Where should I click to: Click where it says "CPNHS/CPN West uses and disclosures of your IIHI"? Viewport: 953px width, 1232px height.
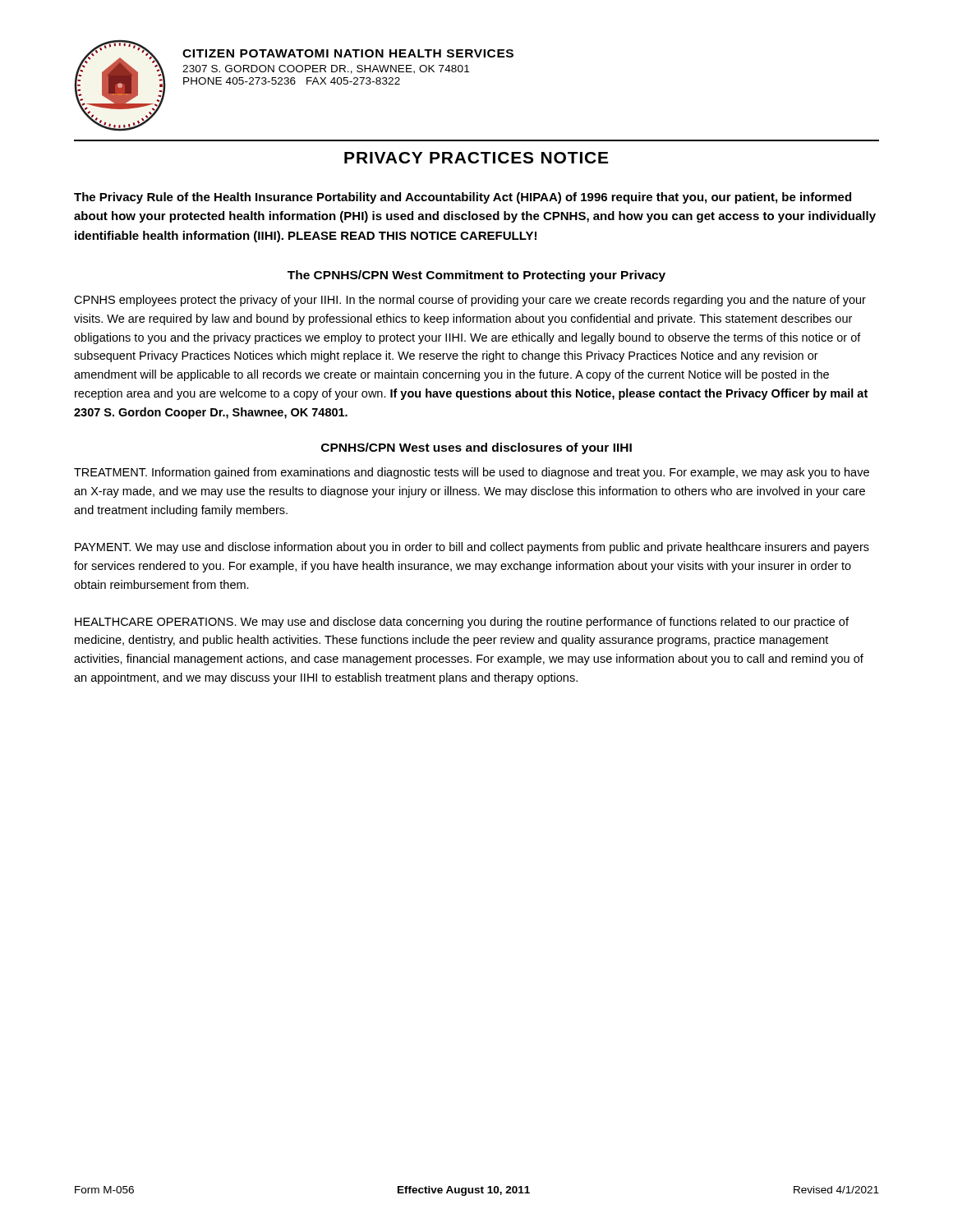476,447
